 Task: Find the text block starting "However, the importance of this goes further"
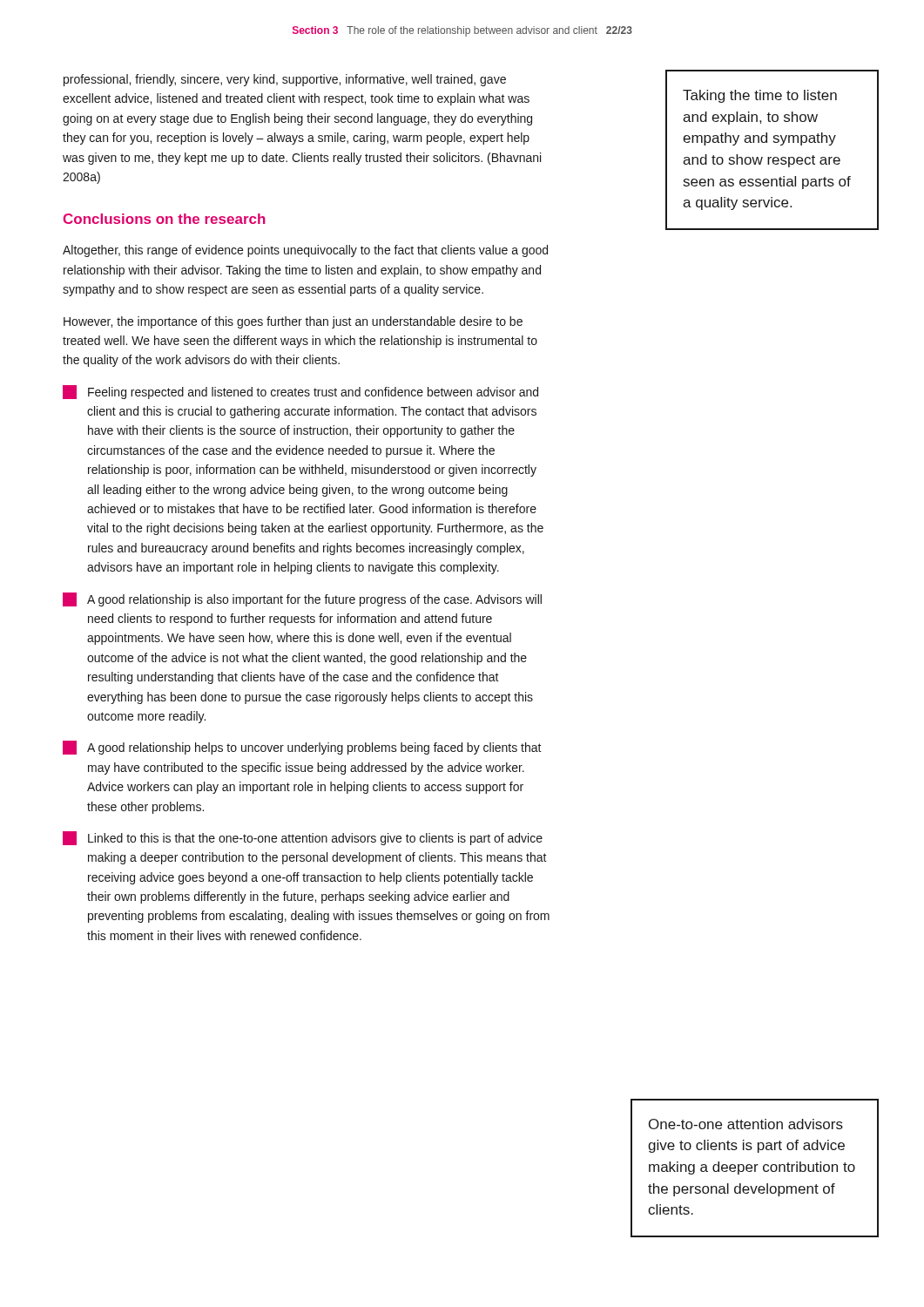click(x=300, y=341)
